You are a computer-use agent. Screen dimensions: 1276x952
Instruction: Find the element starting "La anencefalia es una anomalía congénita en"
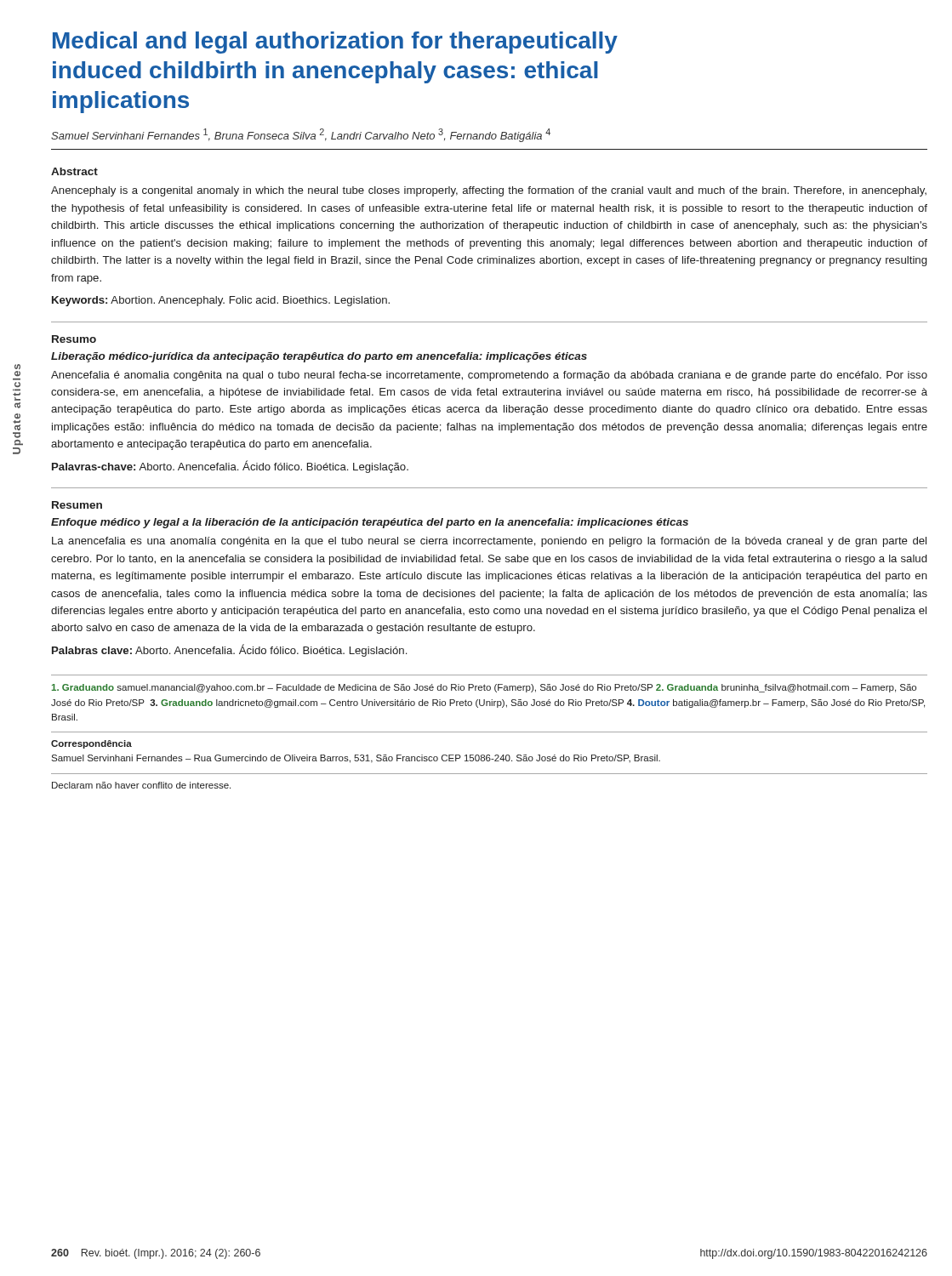click(x=489, y=584)
